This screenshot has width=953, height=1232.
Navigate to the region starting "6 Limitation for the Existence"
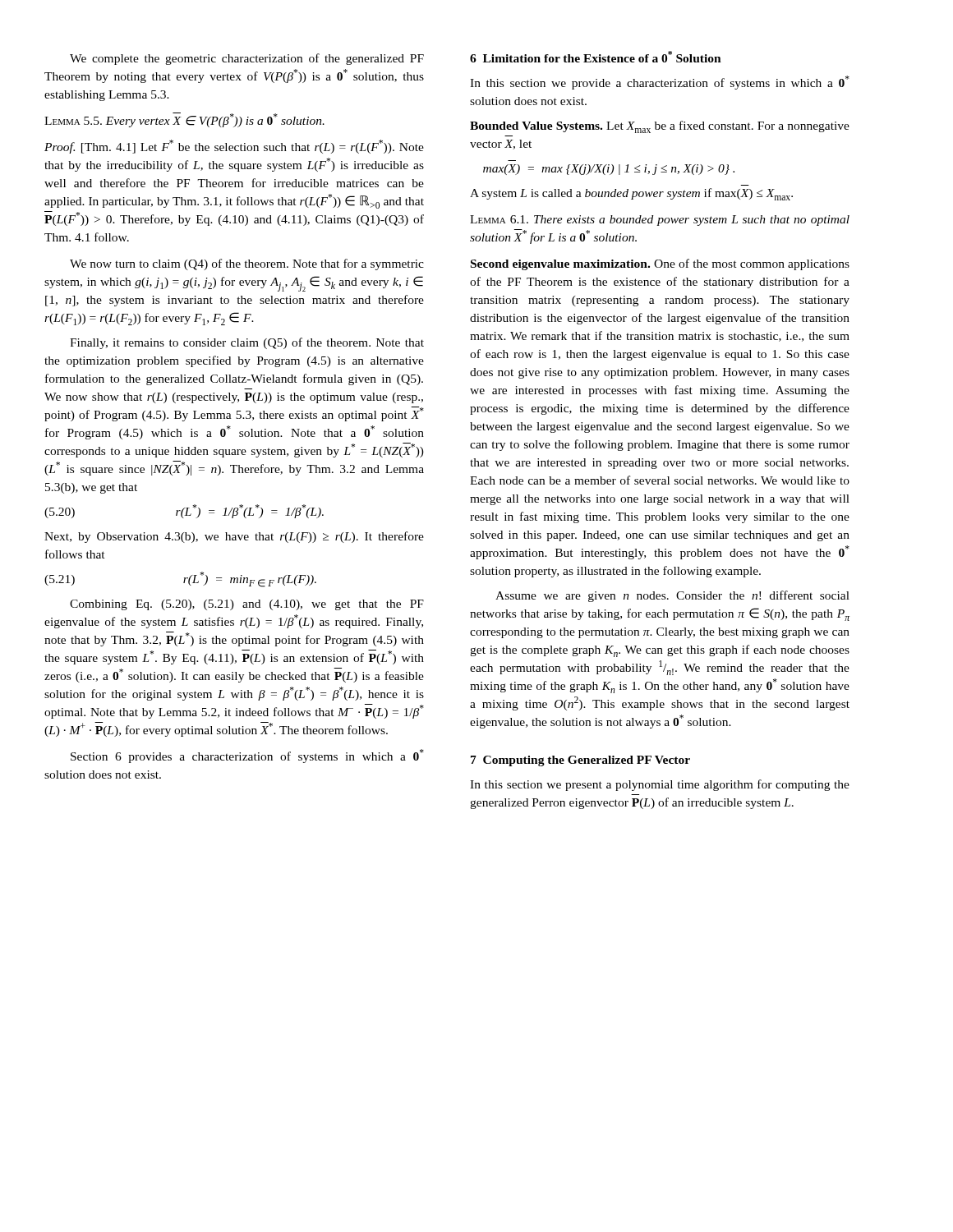(595, 57)
